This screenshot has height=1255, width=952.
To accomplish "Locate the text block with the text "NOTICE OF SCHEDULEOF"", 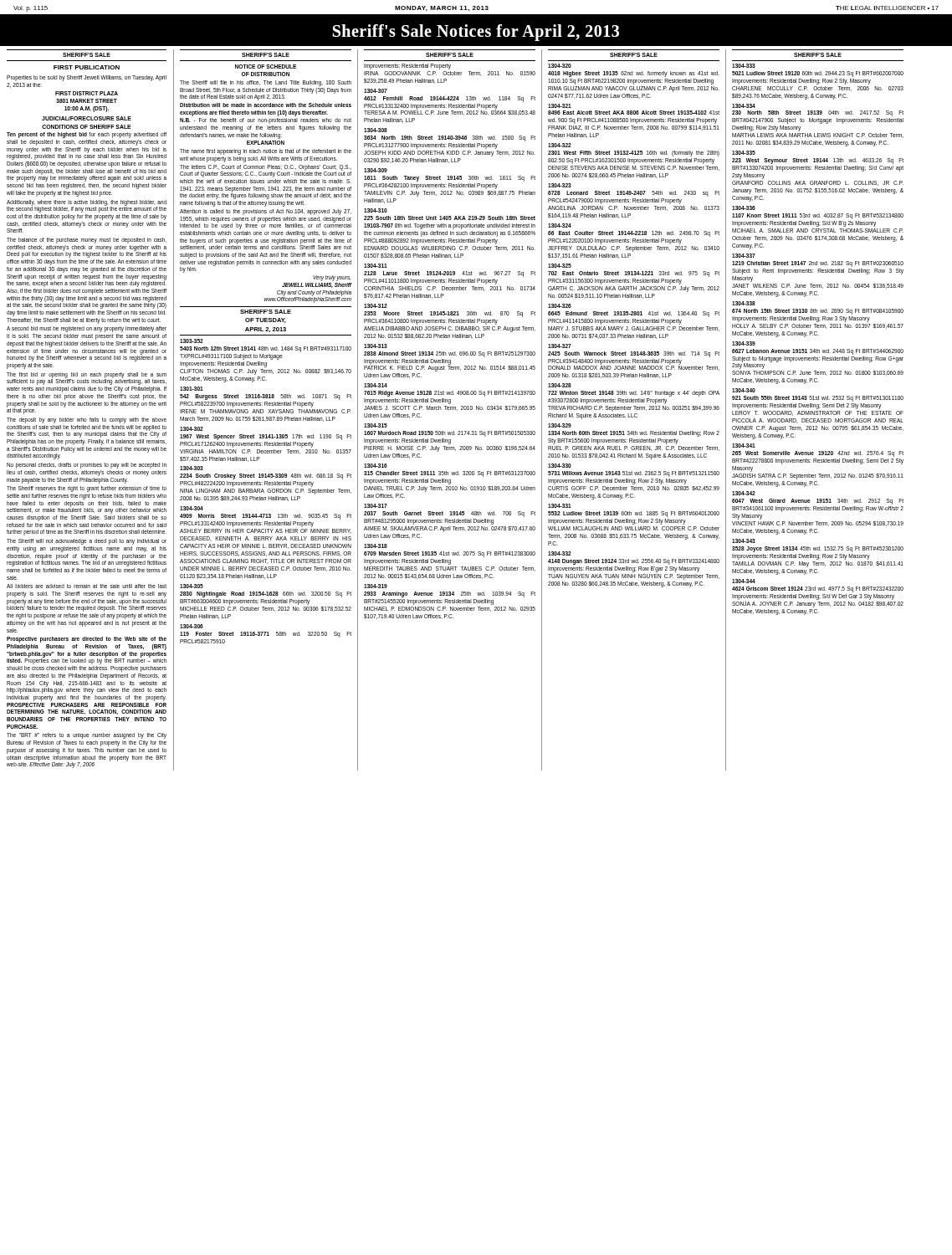I will tap(266, 70).
